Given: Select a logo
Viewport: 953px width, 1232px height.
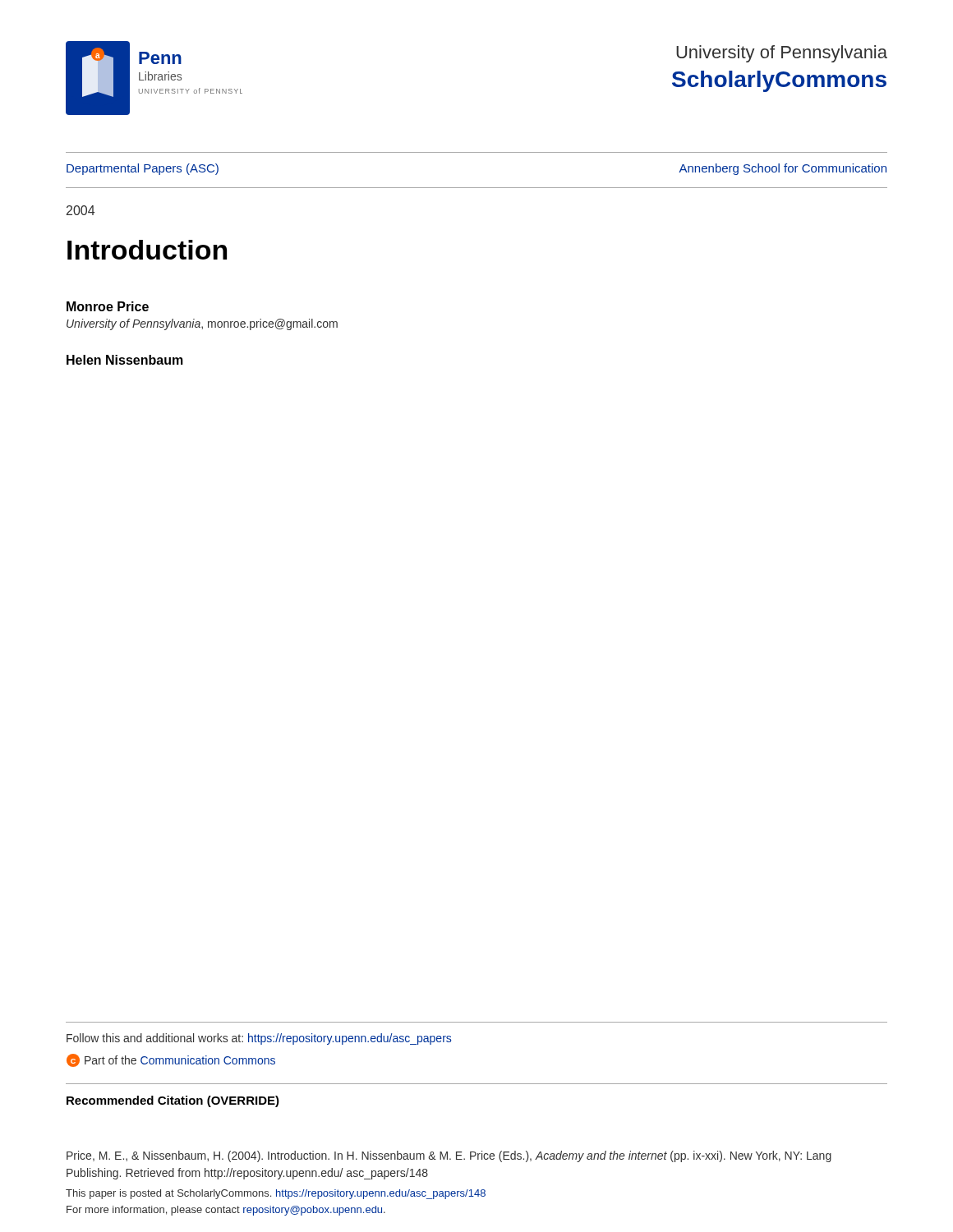Looking at the screenshot, I should 160,80.
